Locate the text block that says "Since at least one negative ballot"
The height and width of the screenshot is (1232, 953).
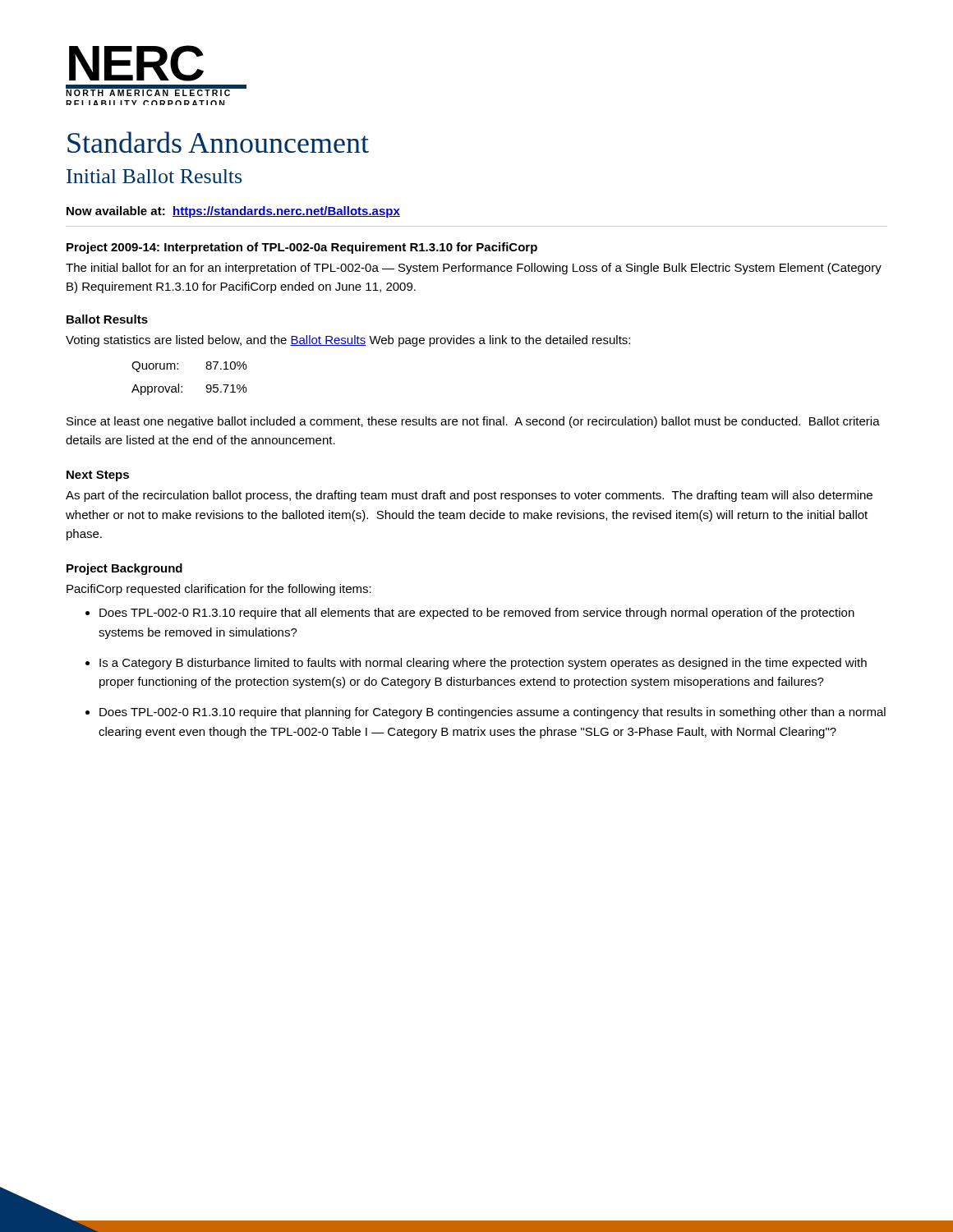coord(473,430)
